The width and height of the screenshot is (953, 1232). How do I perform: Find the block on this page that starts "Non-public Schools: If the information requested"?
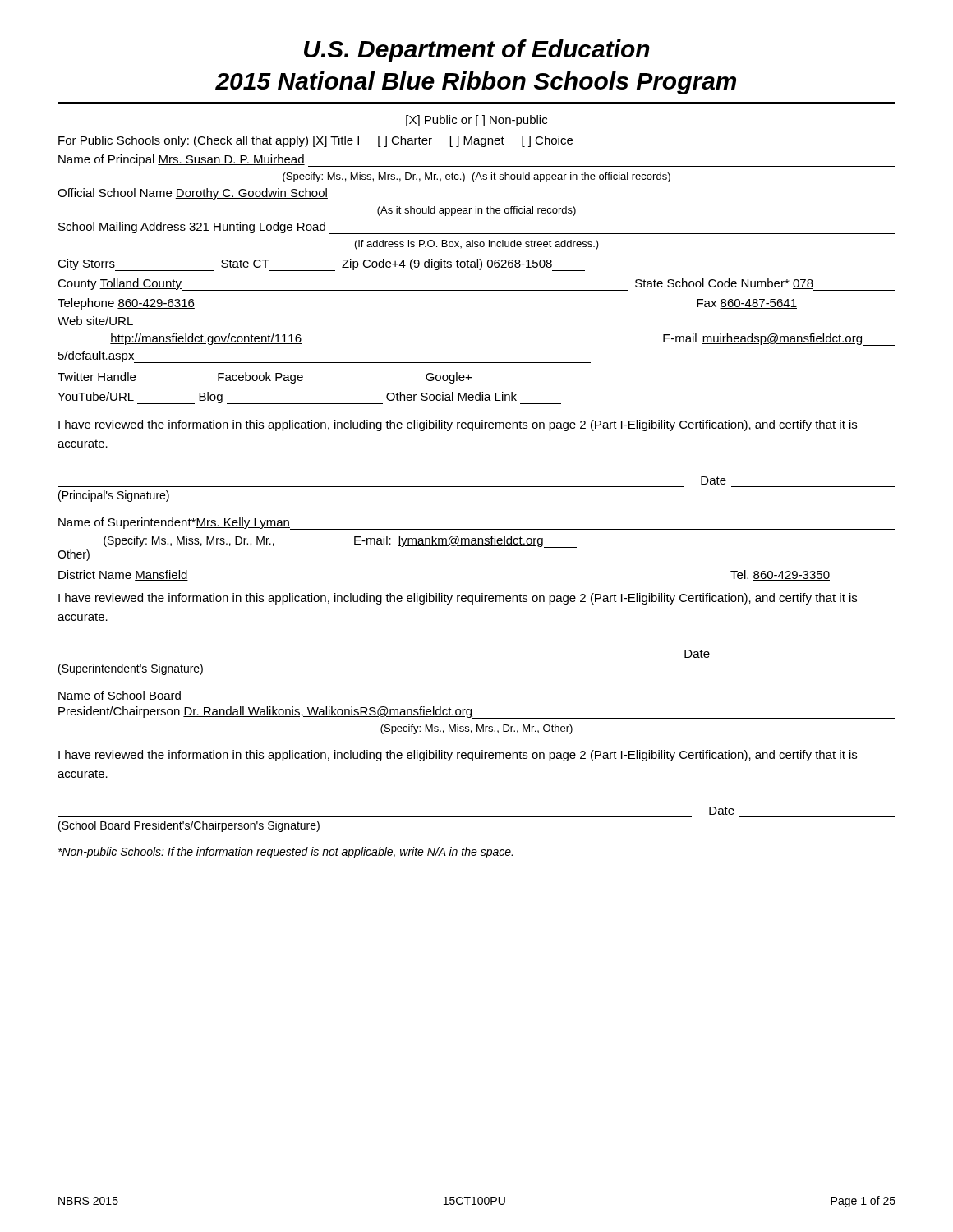tap(286, 852)
